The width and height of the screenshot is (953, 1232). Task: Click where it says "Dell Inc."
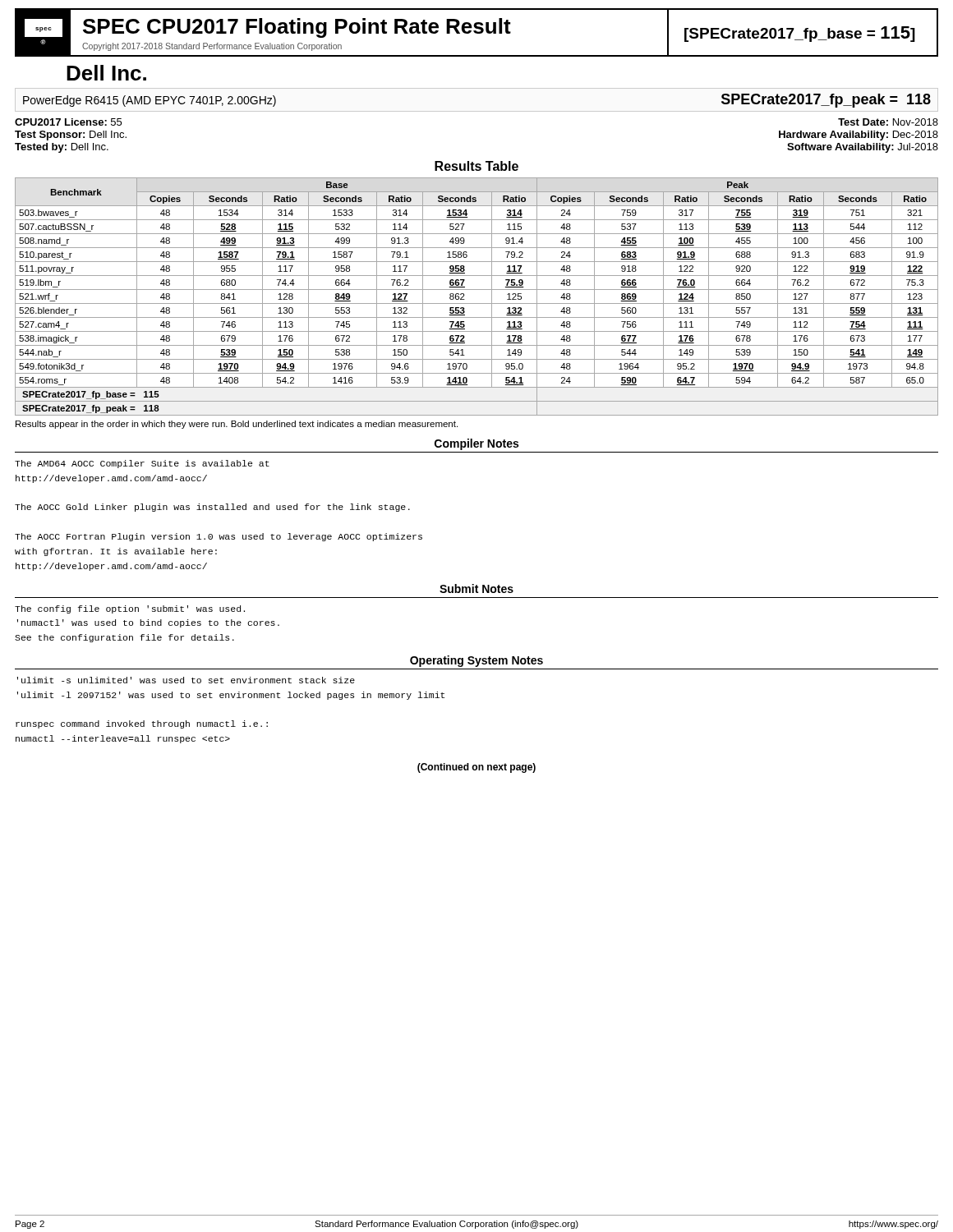tap(107, 73)
